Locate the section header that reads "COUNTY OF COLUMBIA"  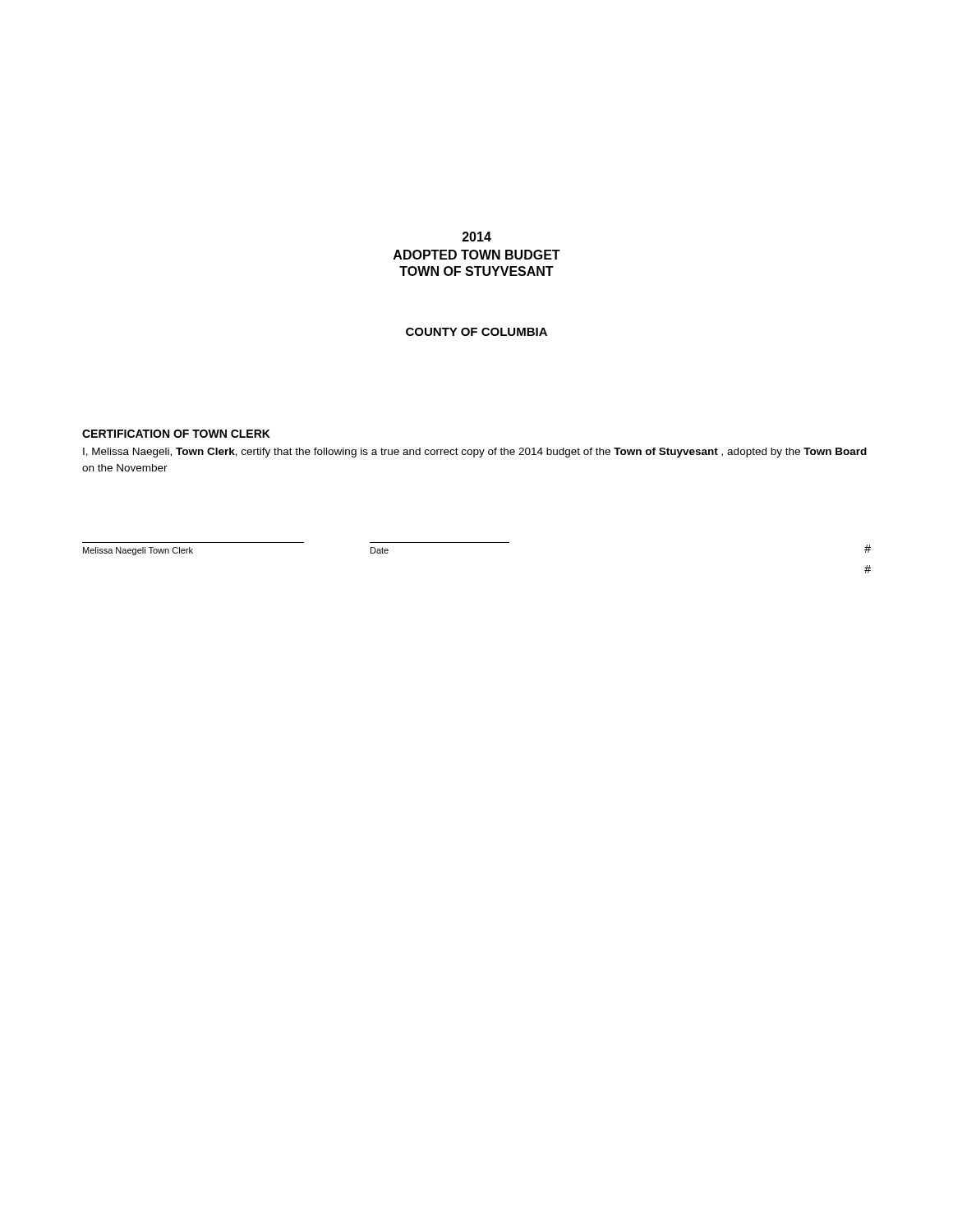point(476,331)
